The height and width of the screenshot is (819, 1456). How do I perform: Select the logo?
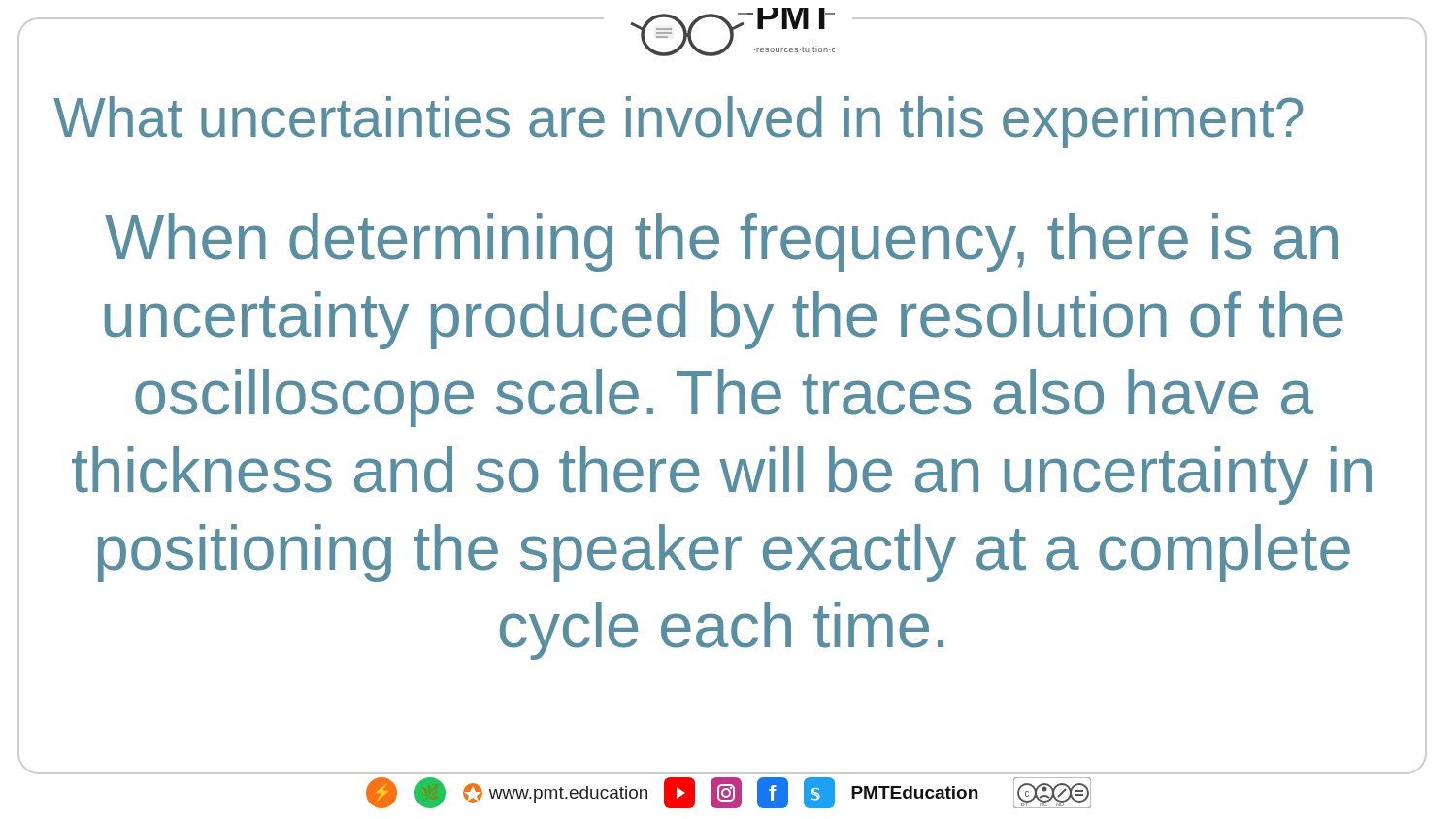click(728, 41)
